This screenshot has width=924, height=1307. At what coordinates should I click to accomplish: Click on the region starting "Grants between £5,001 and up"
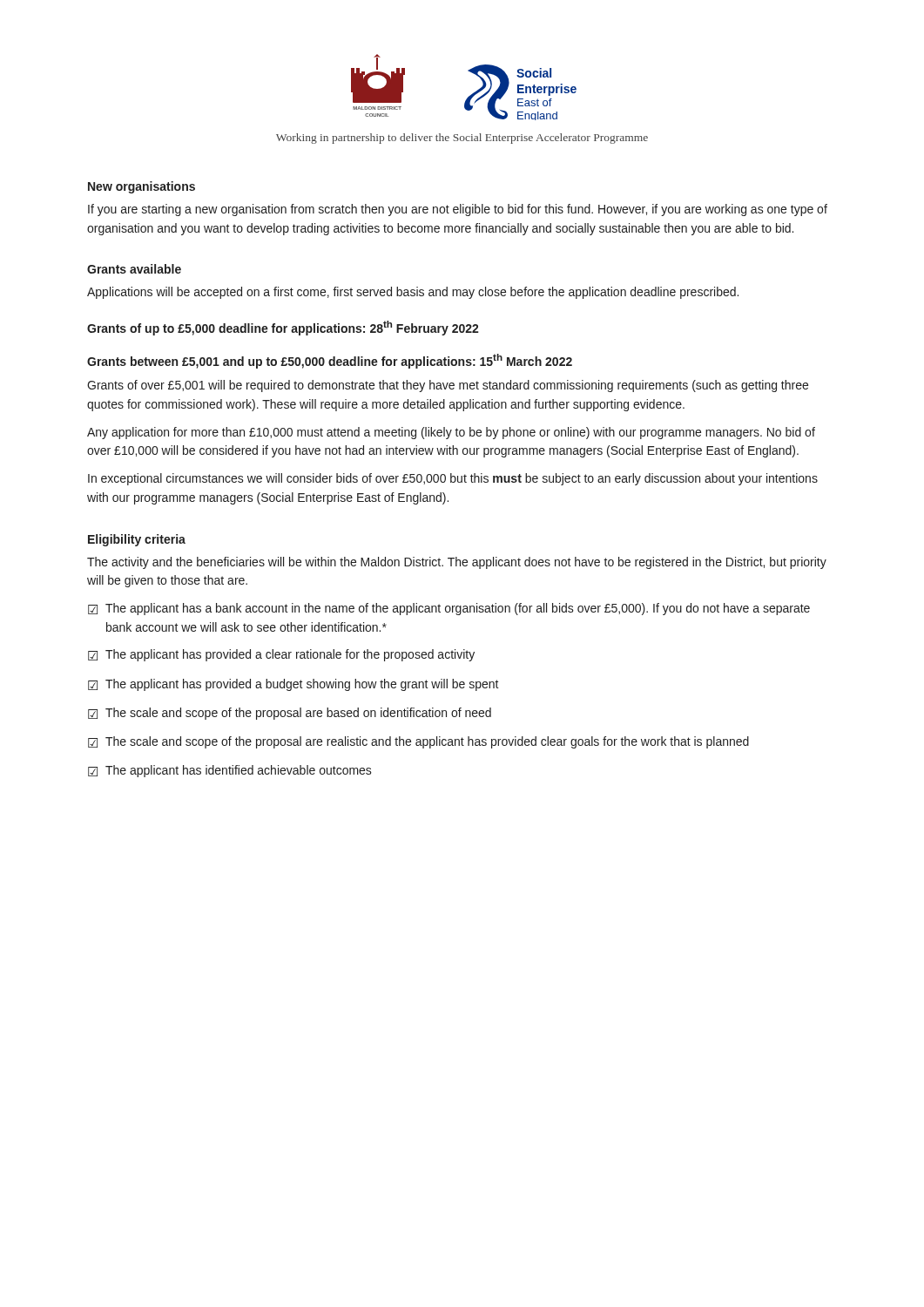(x=330, y=359)
